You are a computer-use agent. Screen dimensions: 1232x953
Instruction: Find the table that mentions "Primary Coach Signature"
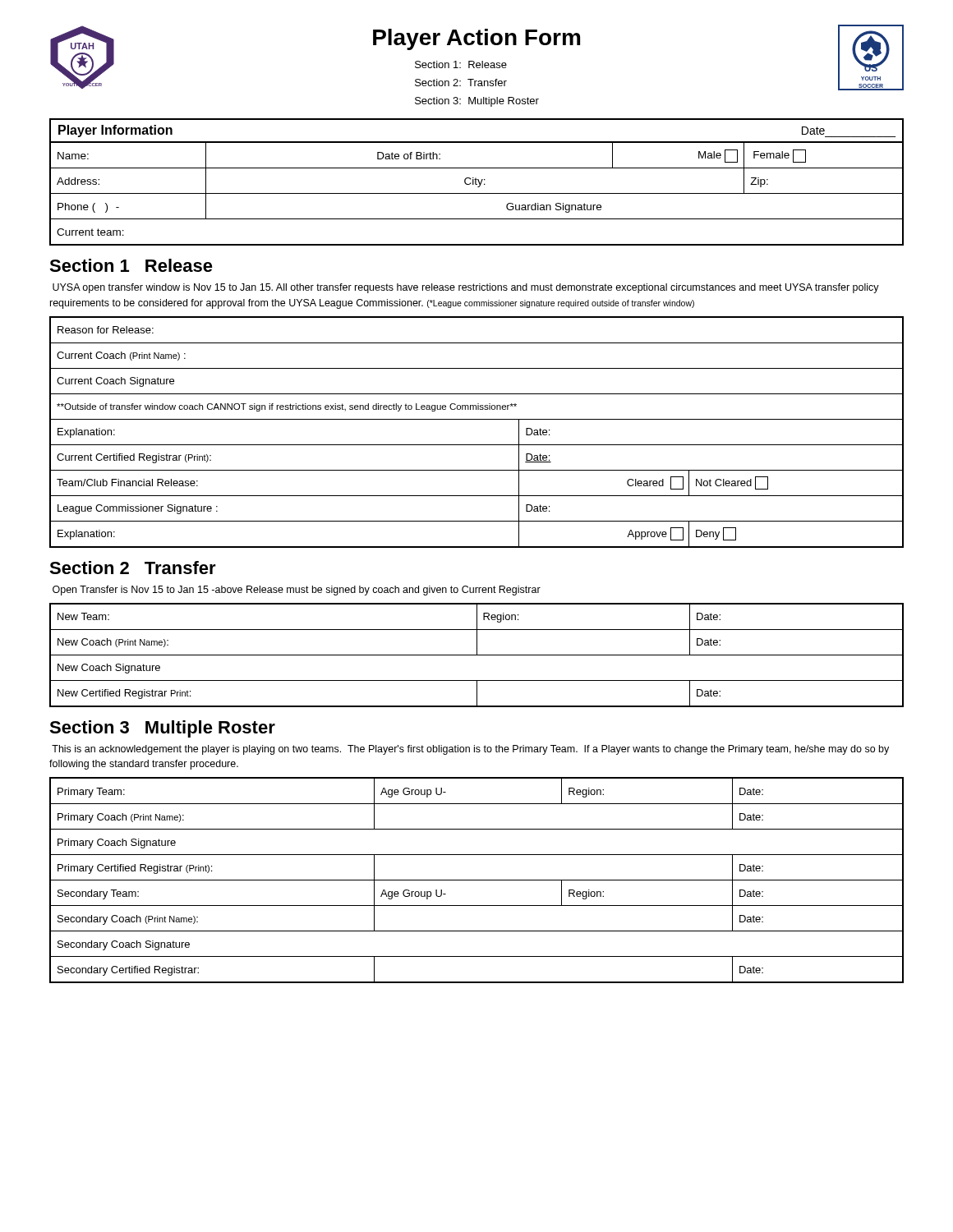[x=476, y=880]
